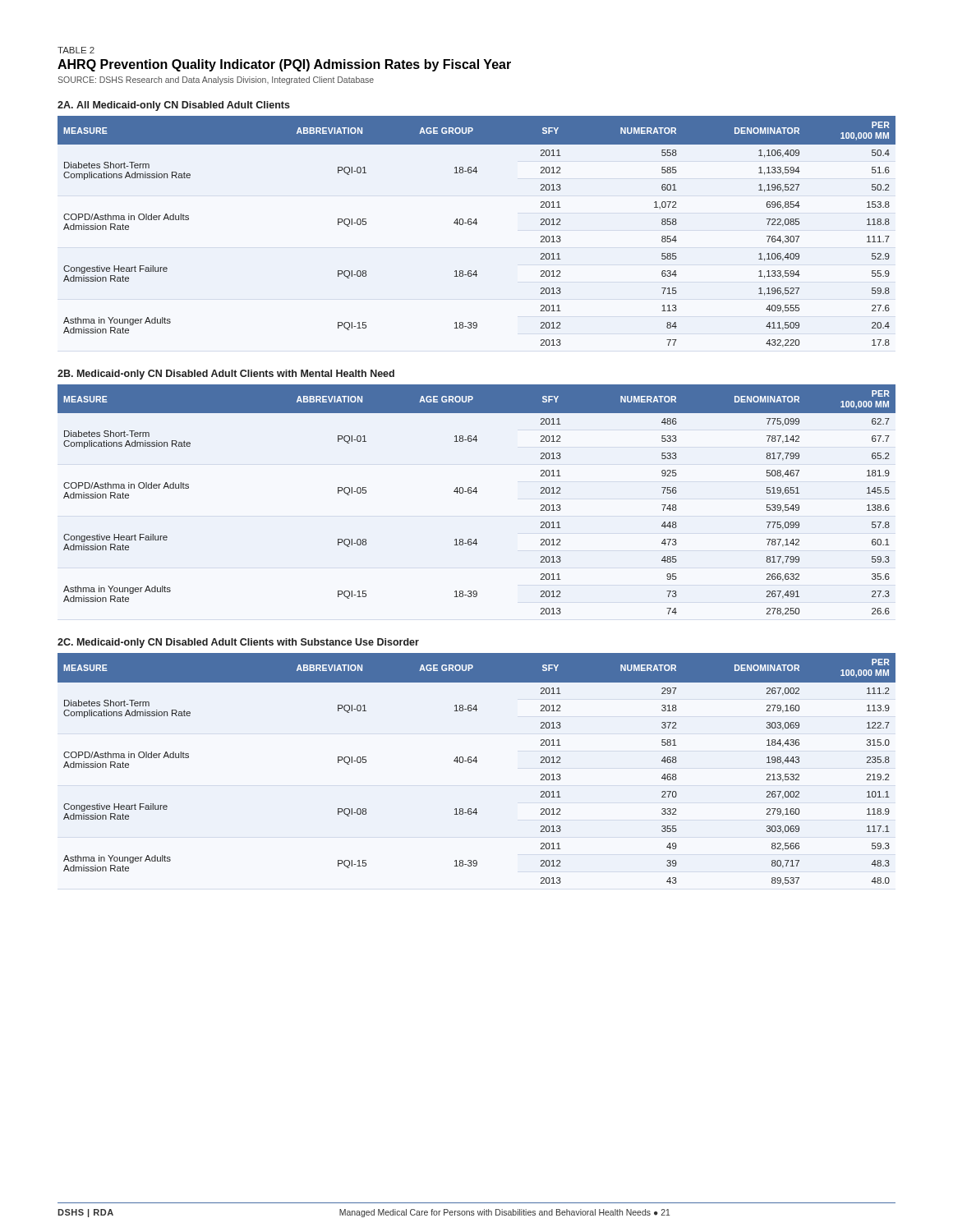Viewport: 953px width, 1232px height.
Task: Find the section header on this page that starts "2C. Medicaid-only CN Disabled Adult"
Action: (238, 643)
